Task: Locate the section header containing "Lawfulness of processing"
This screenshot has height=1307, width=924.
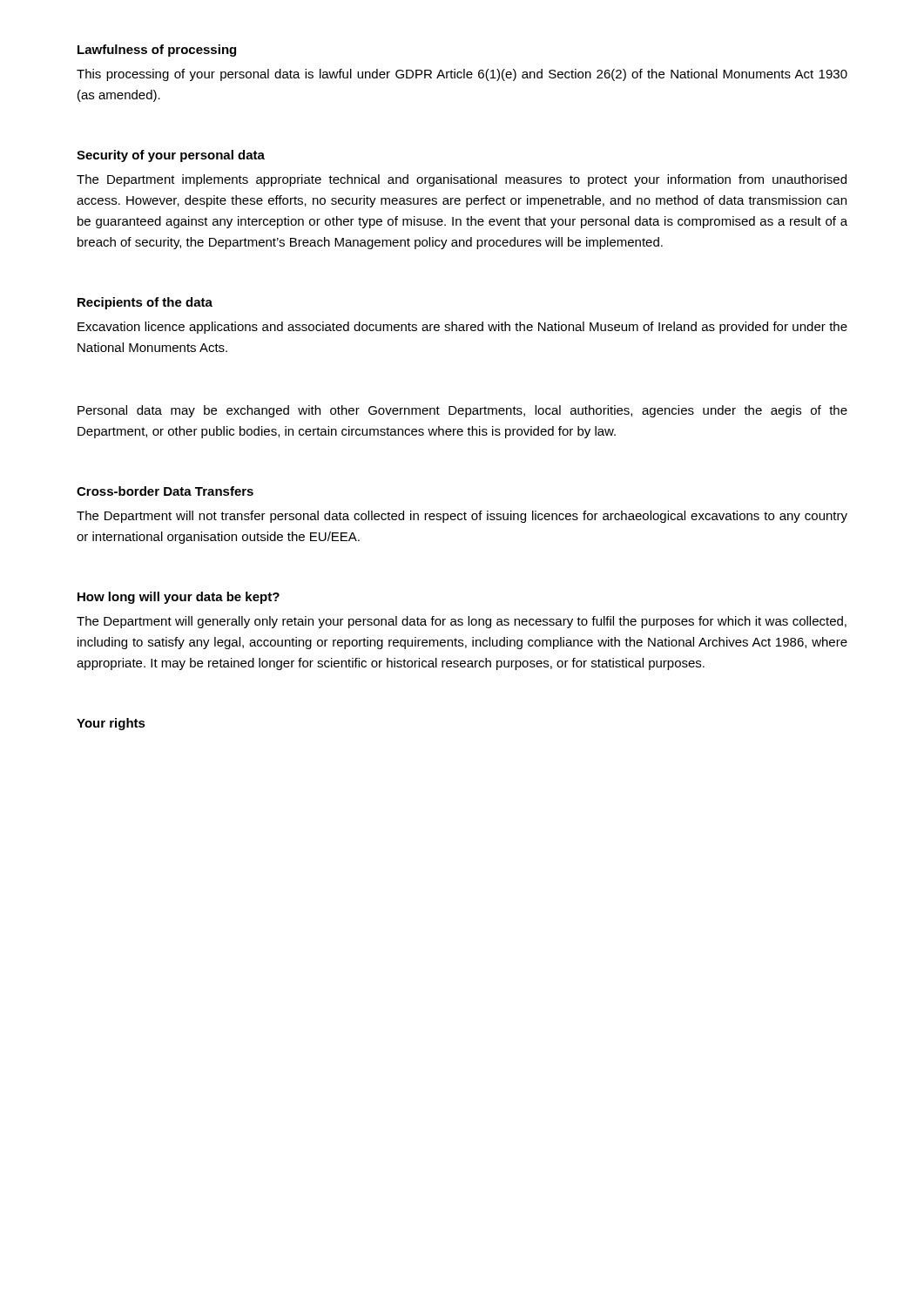Action: (x=157, y=49)
